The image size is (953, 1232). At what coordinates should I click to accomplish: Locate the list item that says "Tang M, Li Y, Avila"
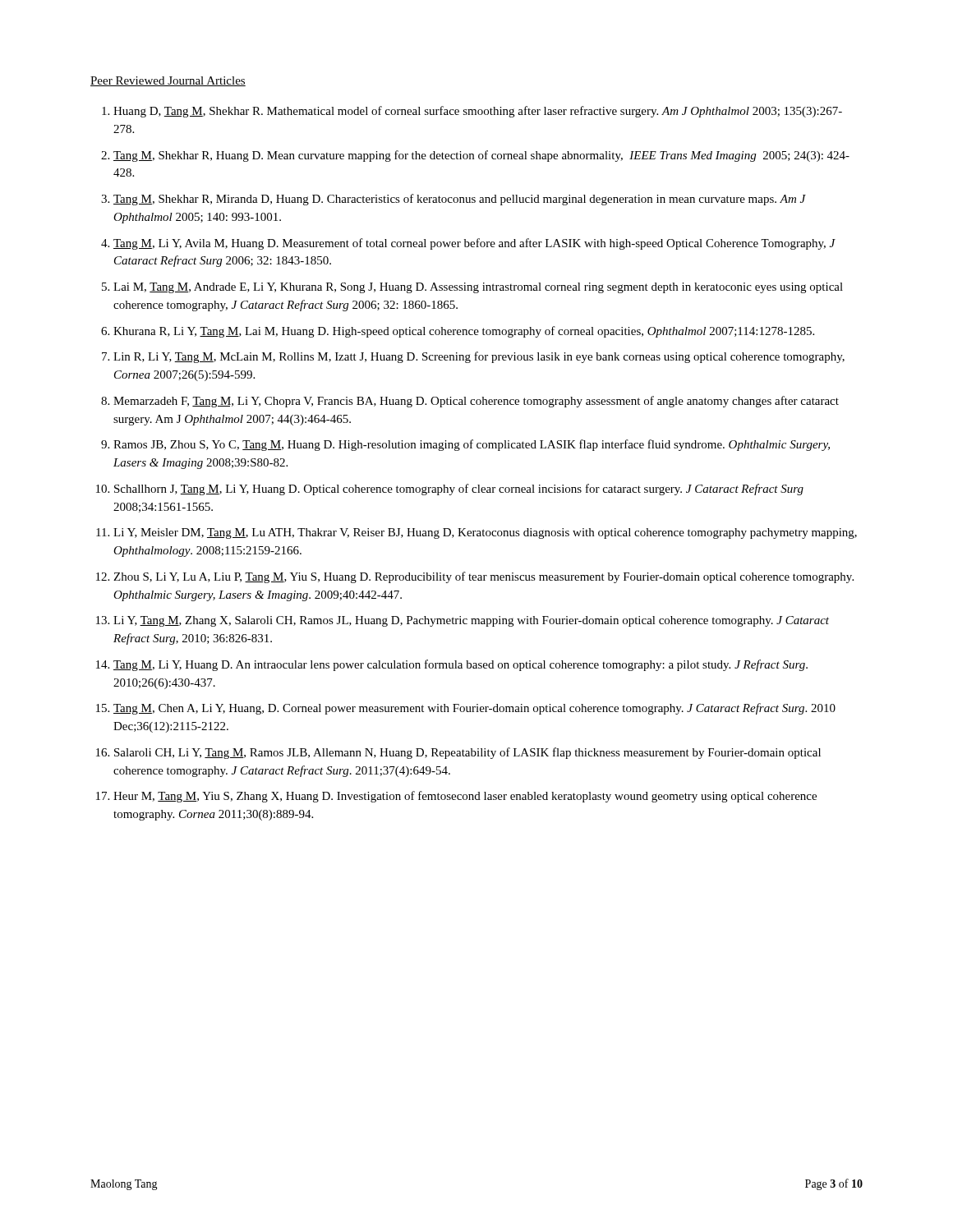point(474,252)
